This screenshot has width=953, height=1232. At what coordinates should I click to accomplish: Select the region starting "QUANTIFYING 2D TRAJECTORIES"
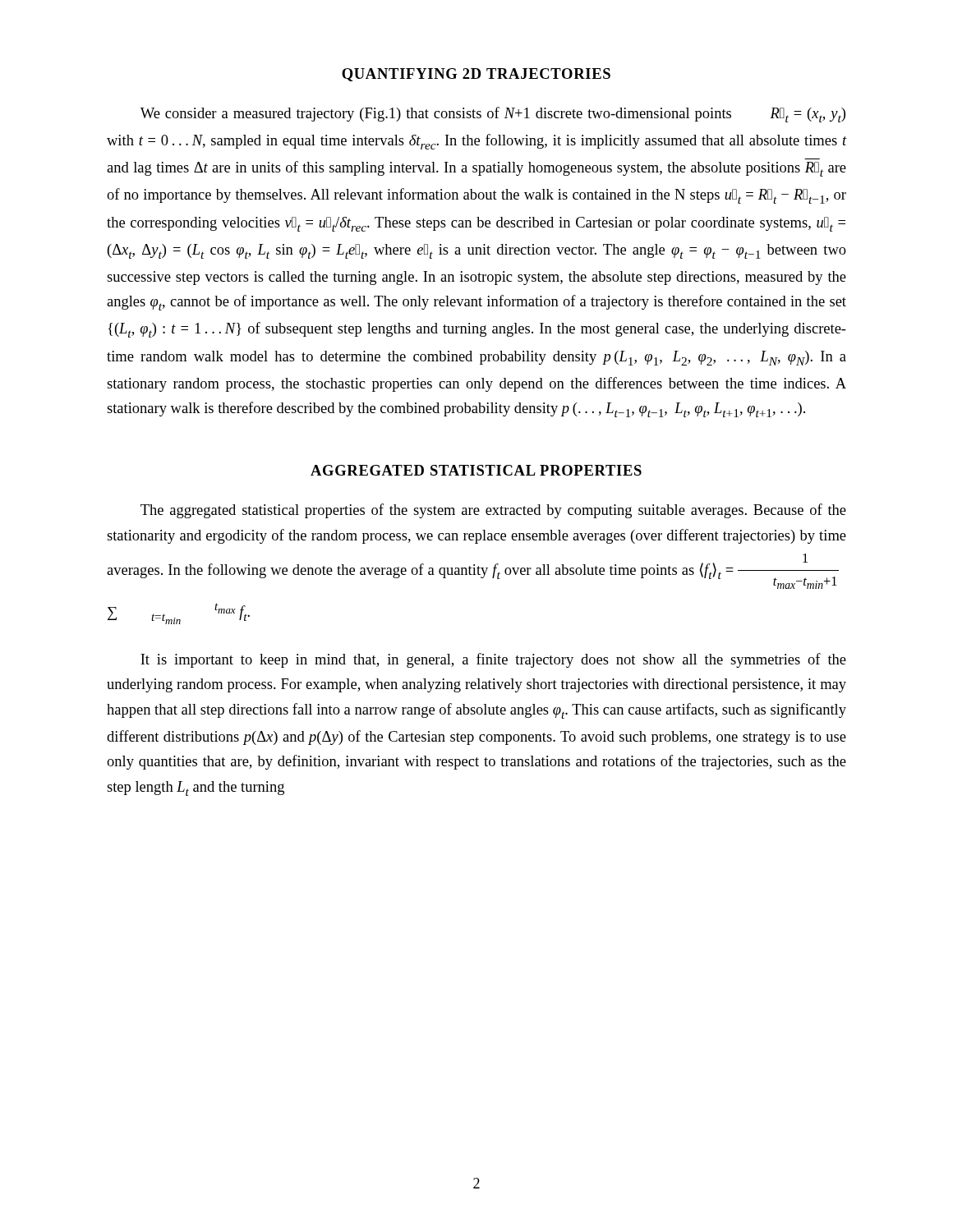click(476, 74)
